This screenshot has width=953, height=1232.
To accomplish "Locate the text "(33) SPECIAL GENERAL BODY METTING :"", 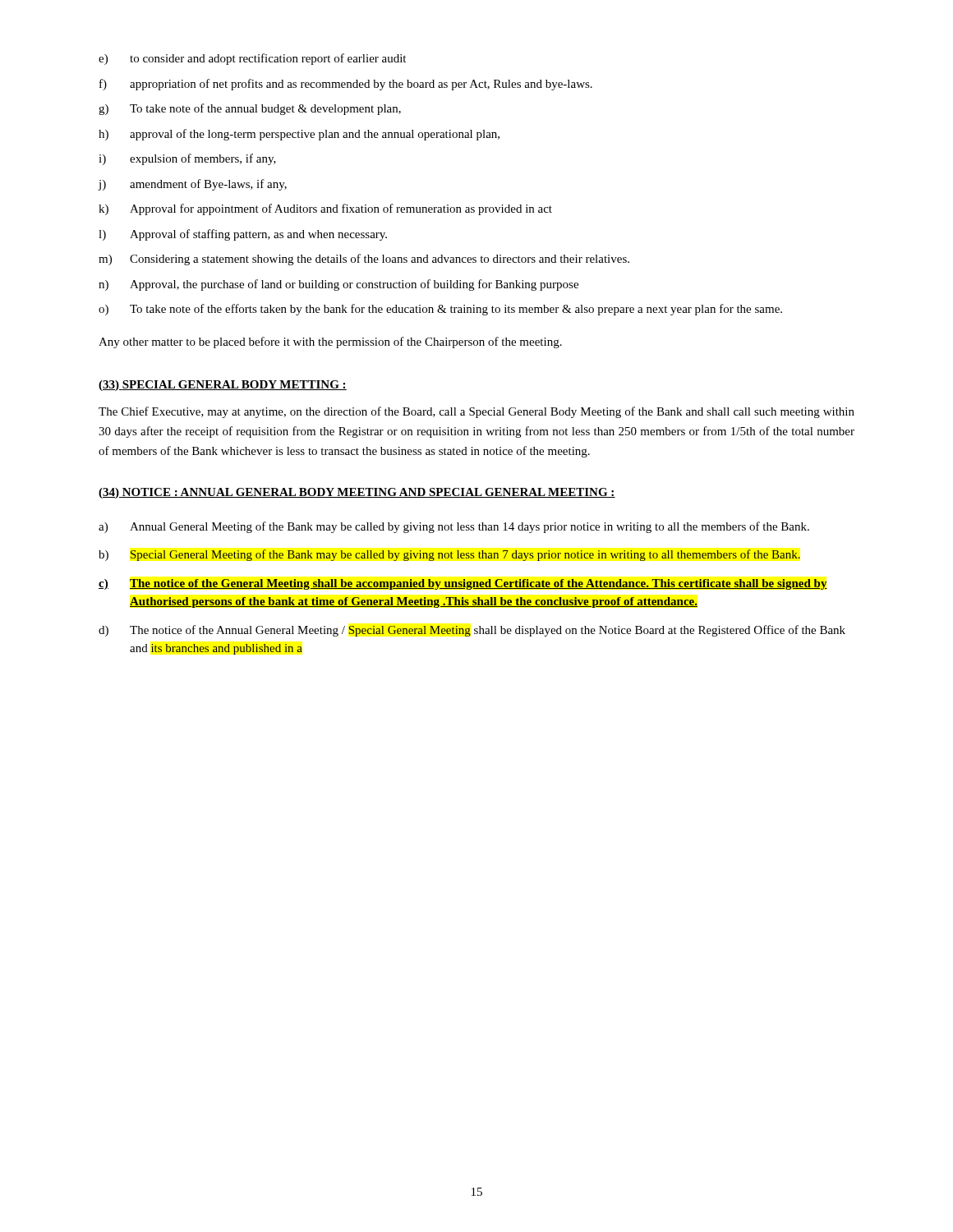I will click(222, 384).
